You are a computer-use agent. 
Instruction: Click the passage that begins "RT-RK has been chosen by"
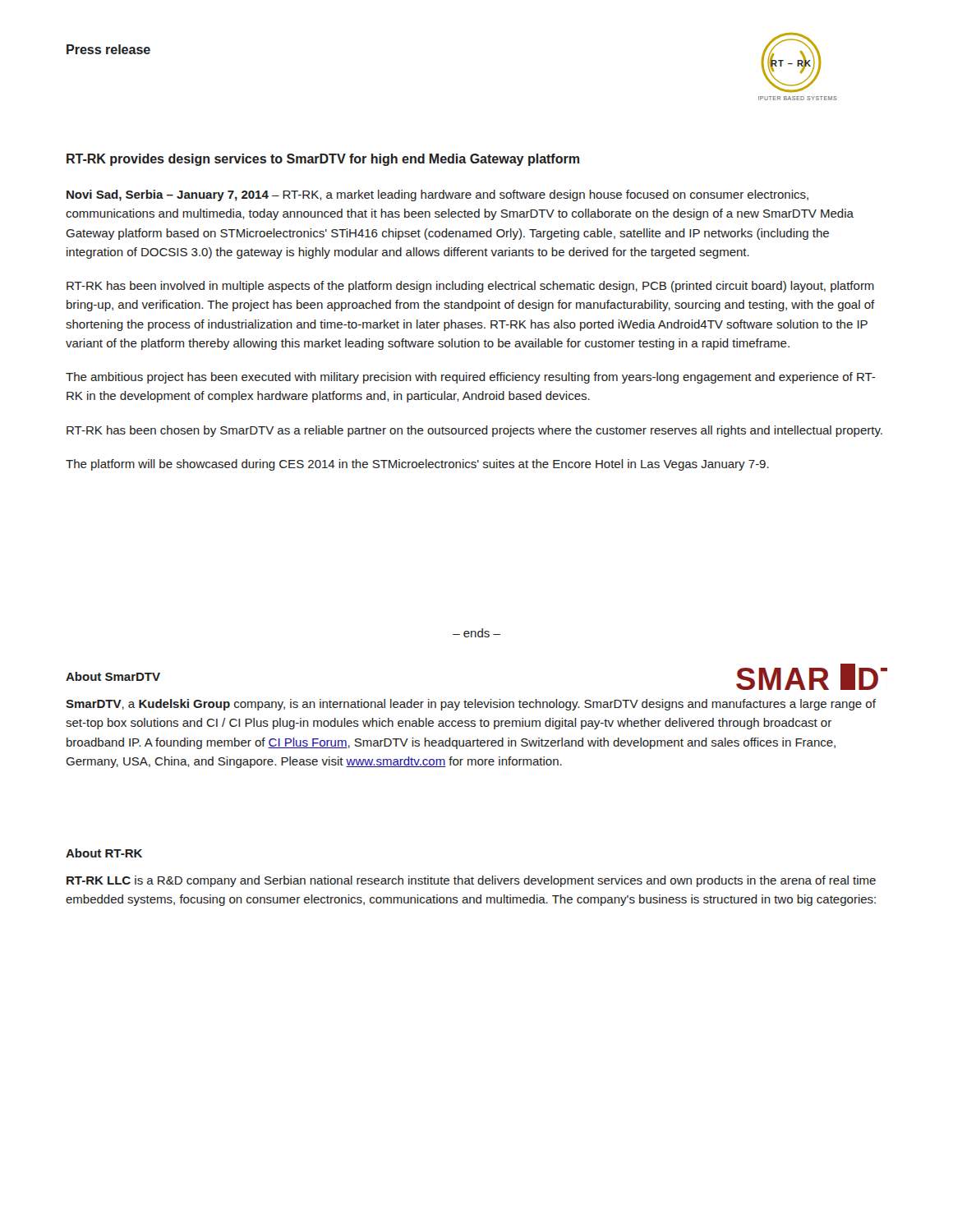[x=476, y=430]
